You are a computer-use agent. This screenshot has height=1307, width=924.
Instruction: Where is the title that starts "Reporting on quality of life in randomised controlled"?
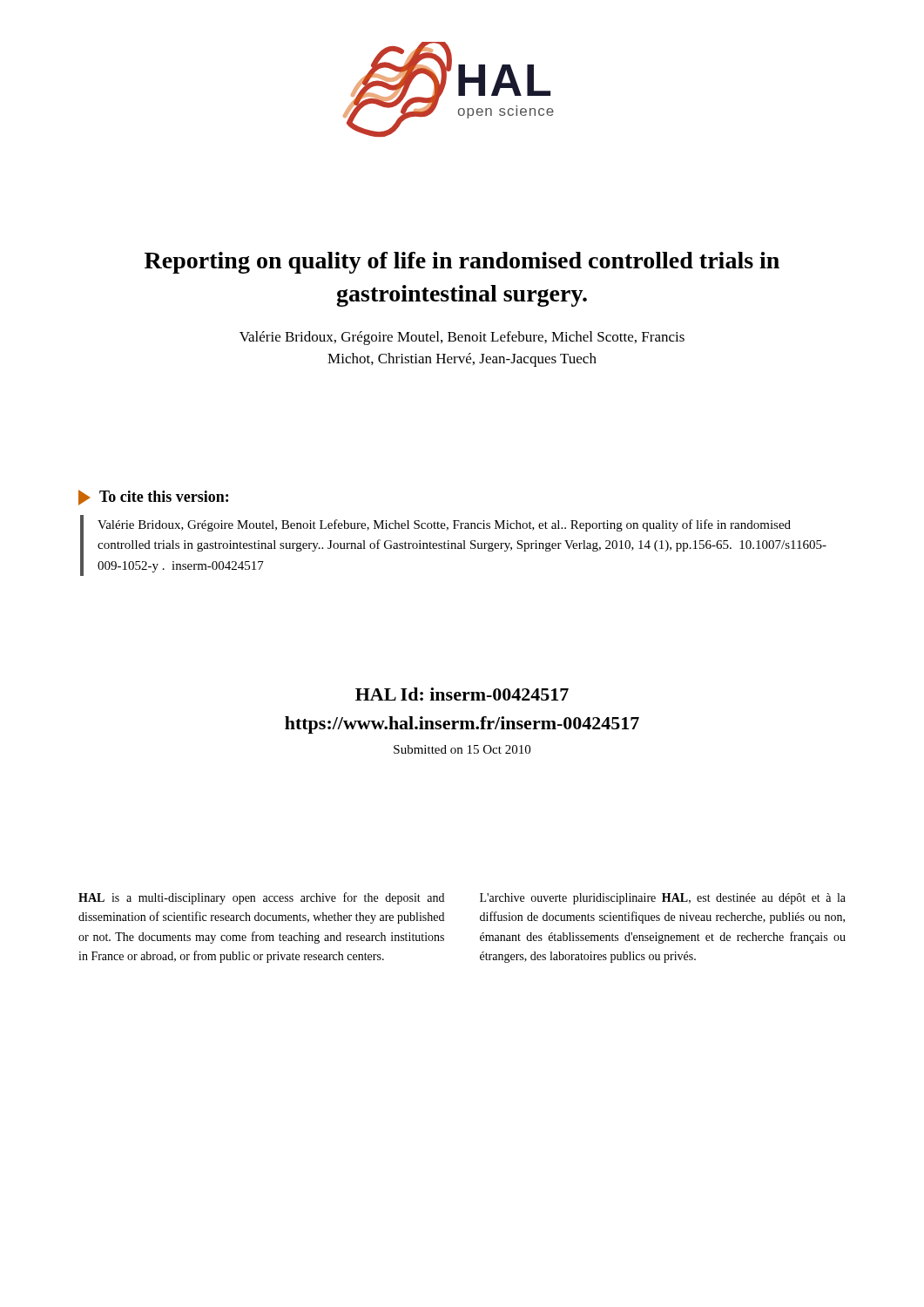click(462, 307)
